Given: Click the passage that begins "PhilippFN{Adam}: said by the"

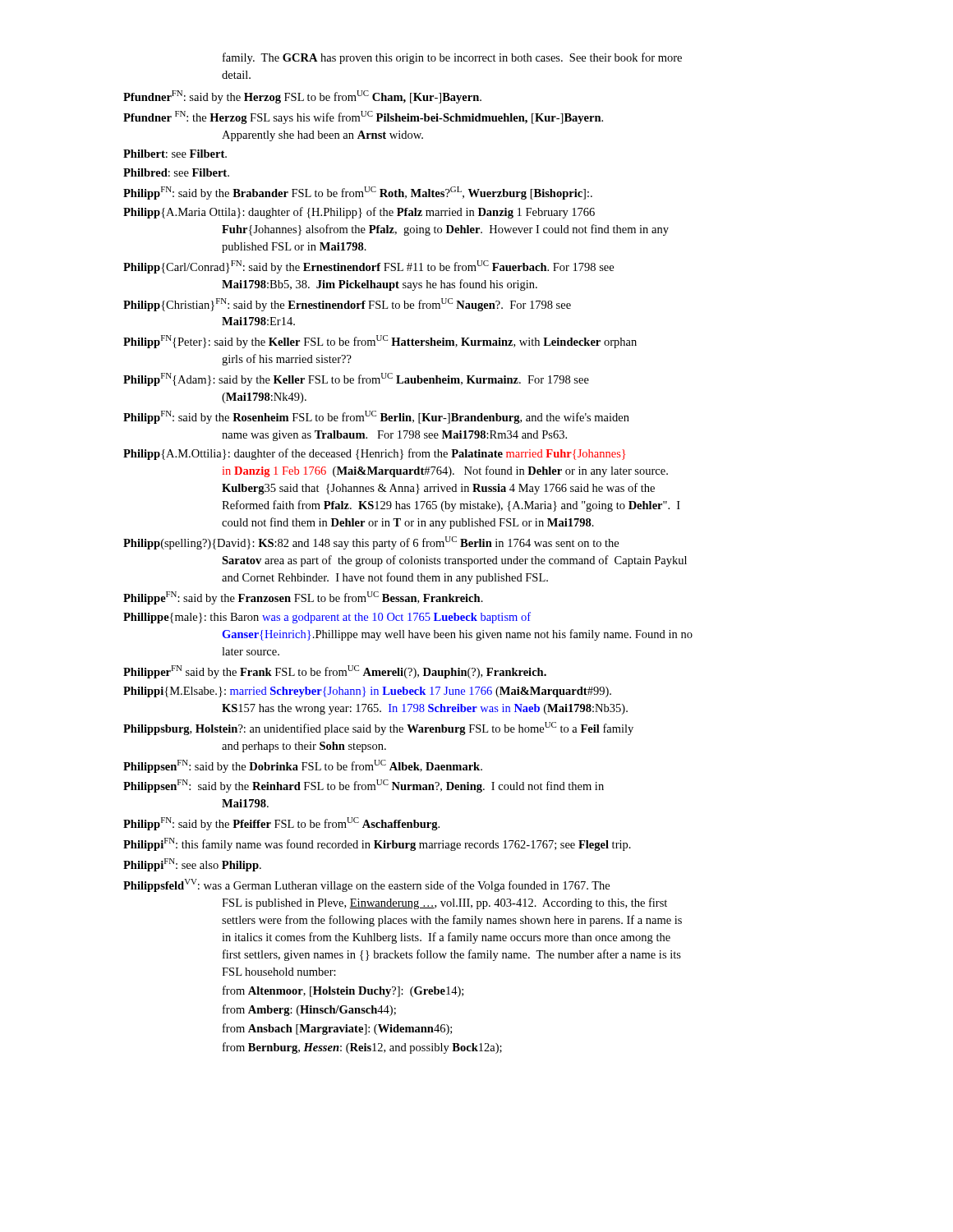Looking at the screenshot, I should [356, 387].
